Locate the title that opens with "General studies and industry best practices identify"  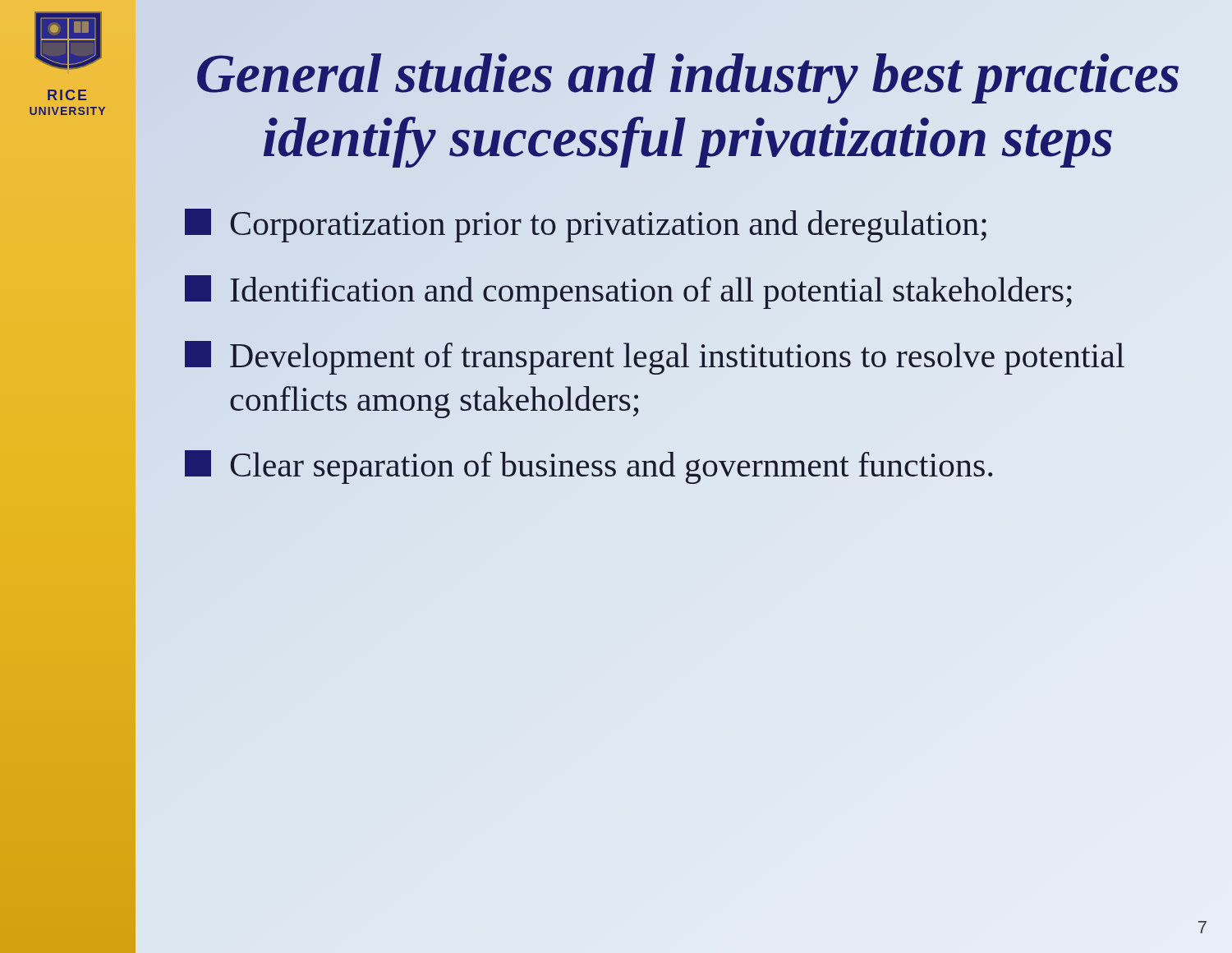tap(688, 105)
